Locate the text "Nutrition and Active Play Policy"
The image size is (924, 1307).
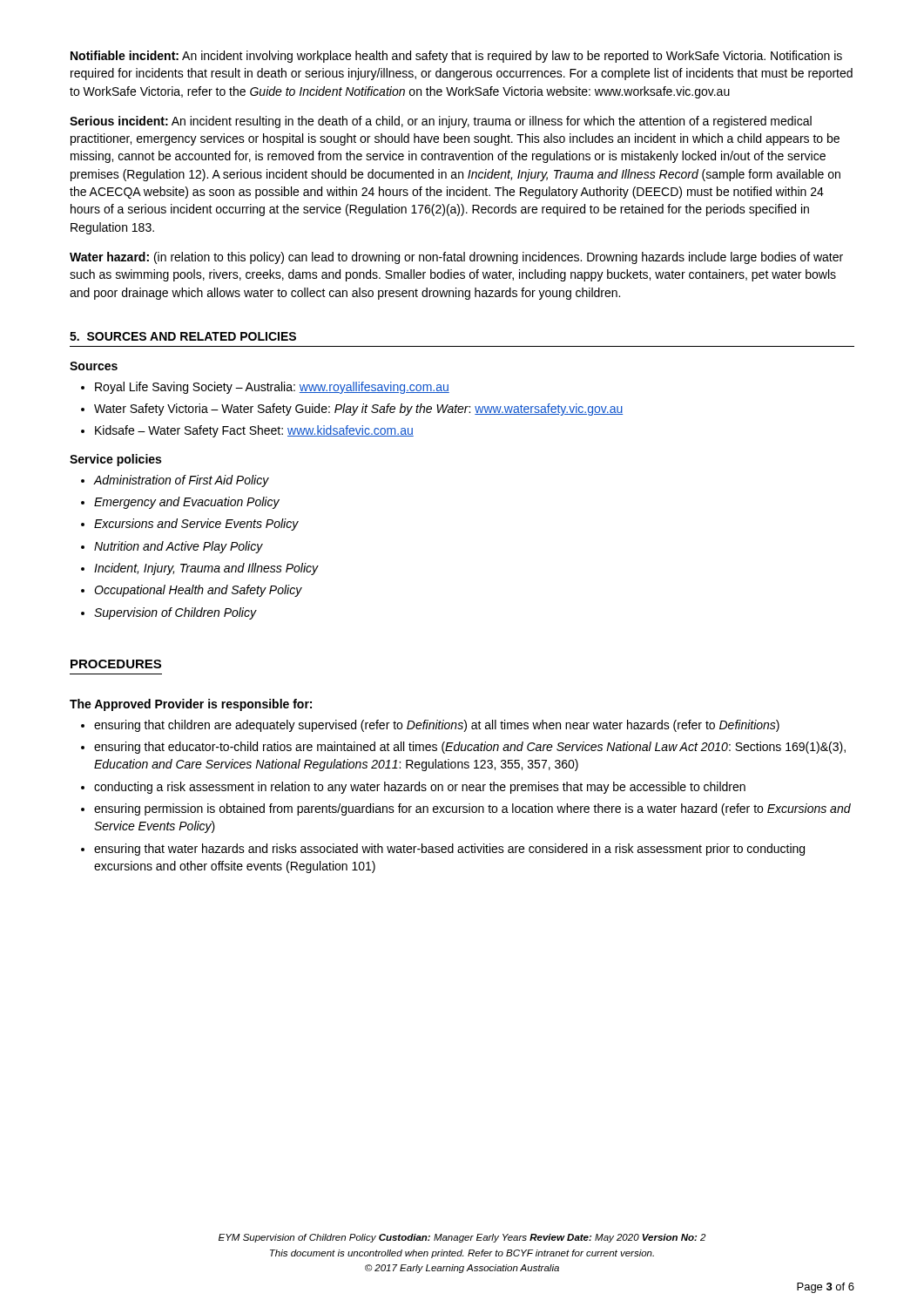tap(178, 546)
